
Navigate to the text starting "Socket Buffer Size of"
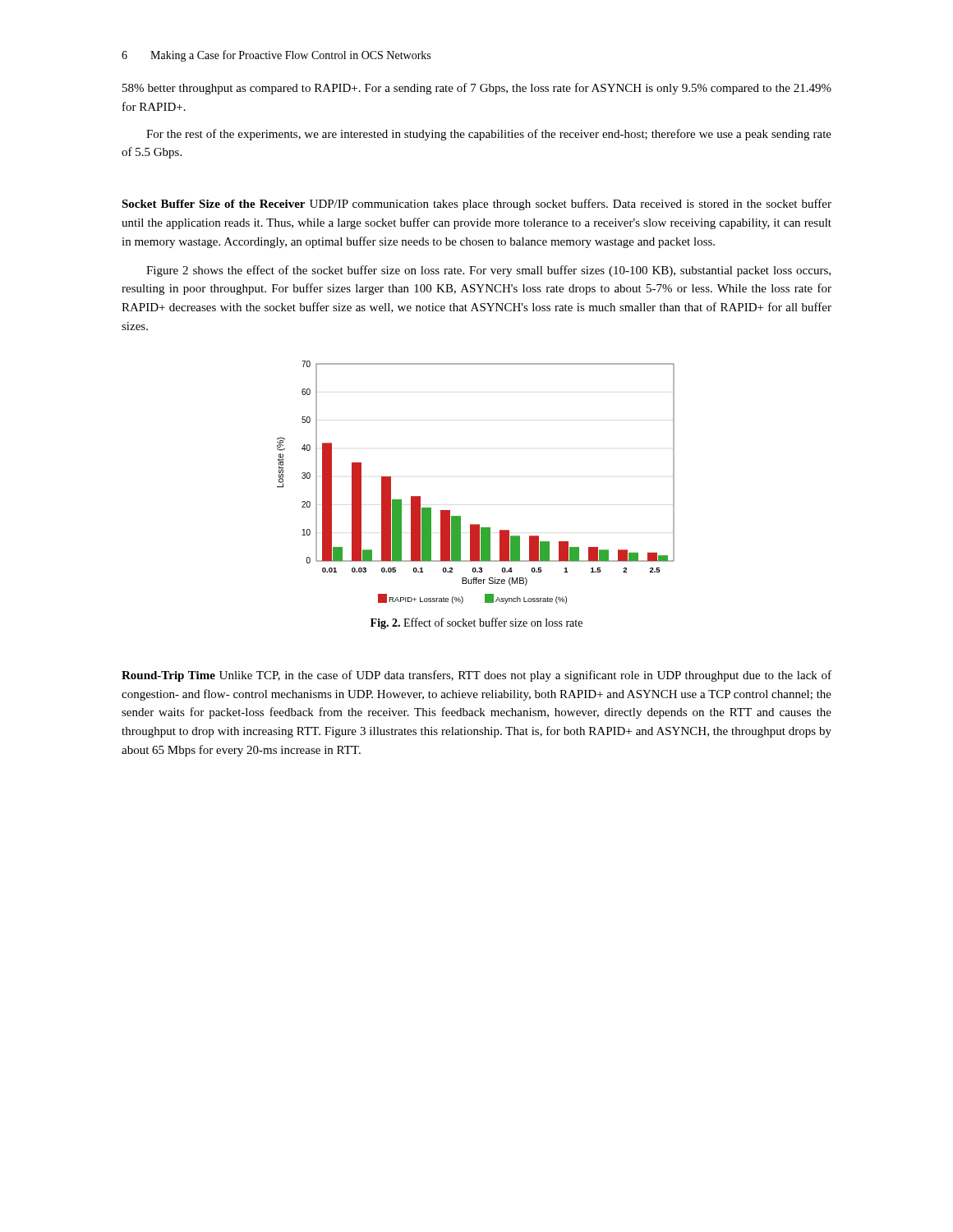pyautogui.click(x=476, y=223)
